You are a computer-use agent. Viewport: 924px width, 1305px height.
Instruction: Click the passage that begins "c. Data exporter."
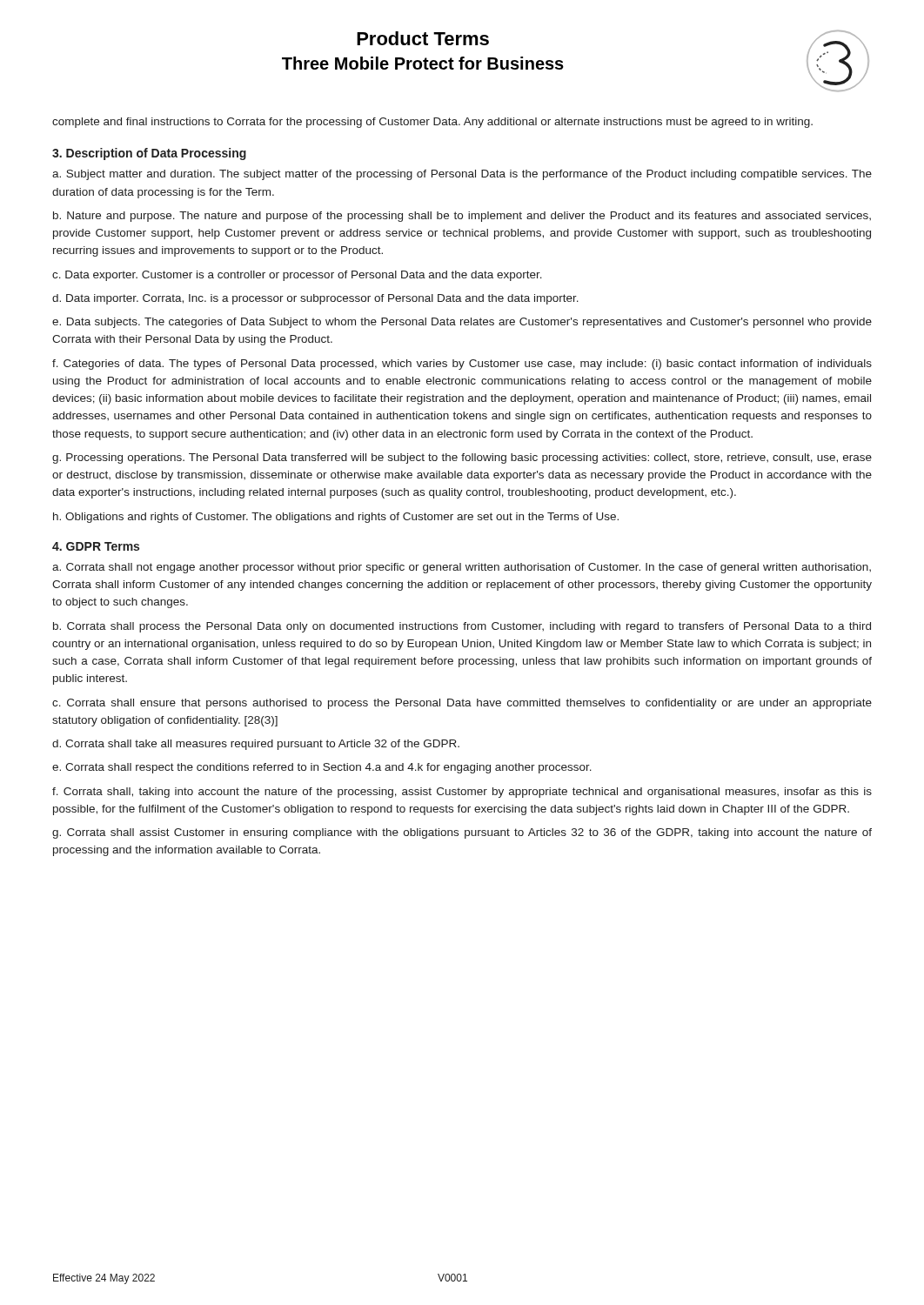click(x=297, y=274)
